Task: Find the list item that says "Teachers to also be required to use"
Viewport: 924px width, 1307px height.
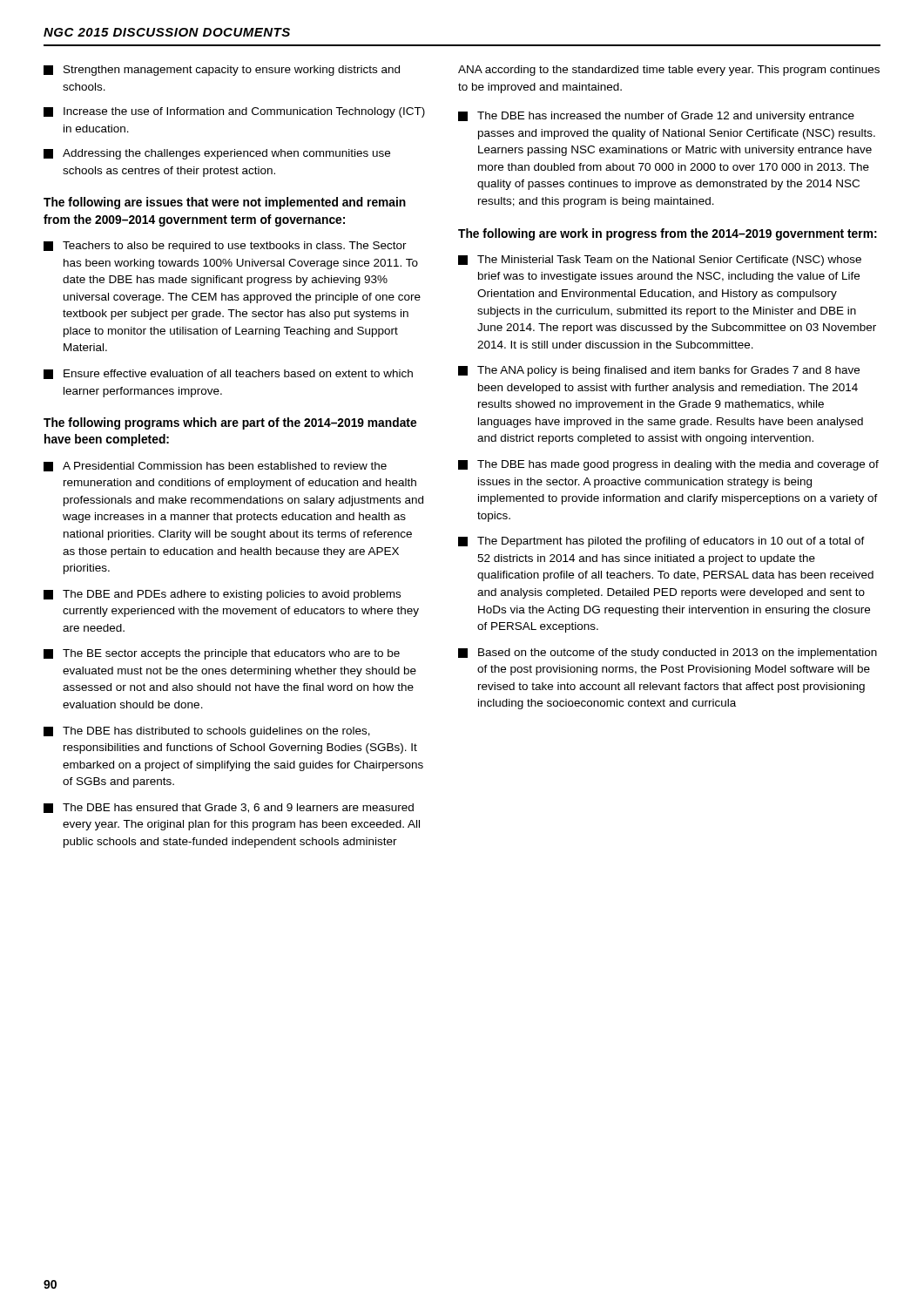Action: tap(235, 297)
